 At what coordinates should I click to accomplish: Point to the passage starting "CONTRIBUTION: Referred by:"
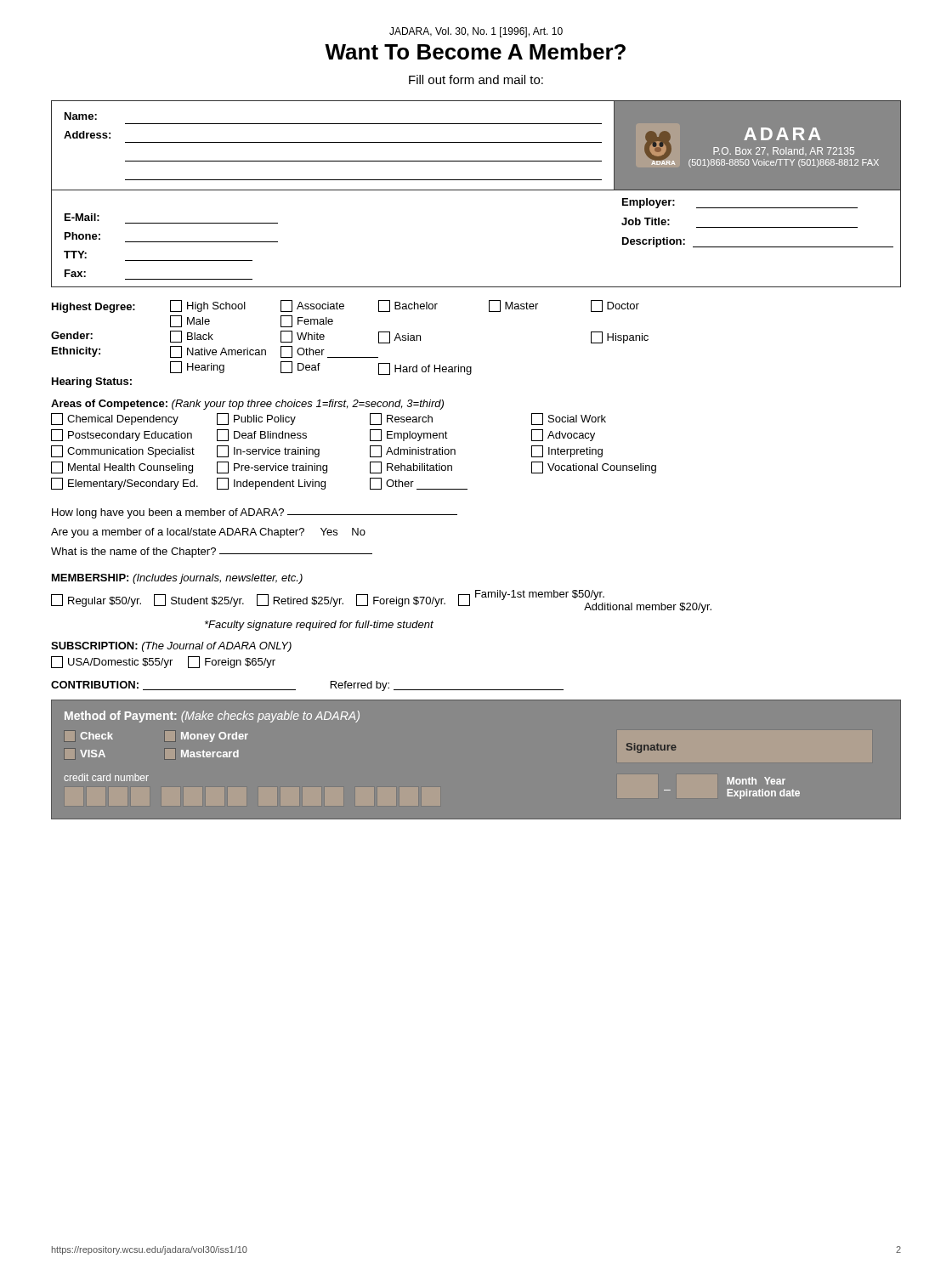click(97, 686)
